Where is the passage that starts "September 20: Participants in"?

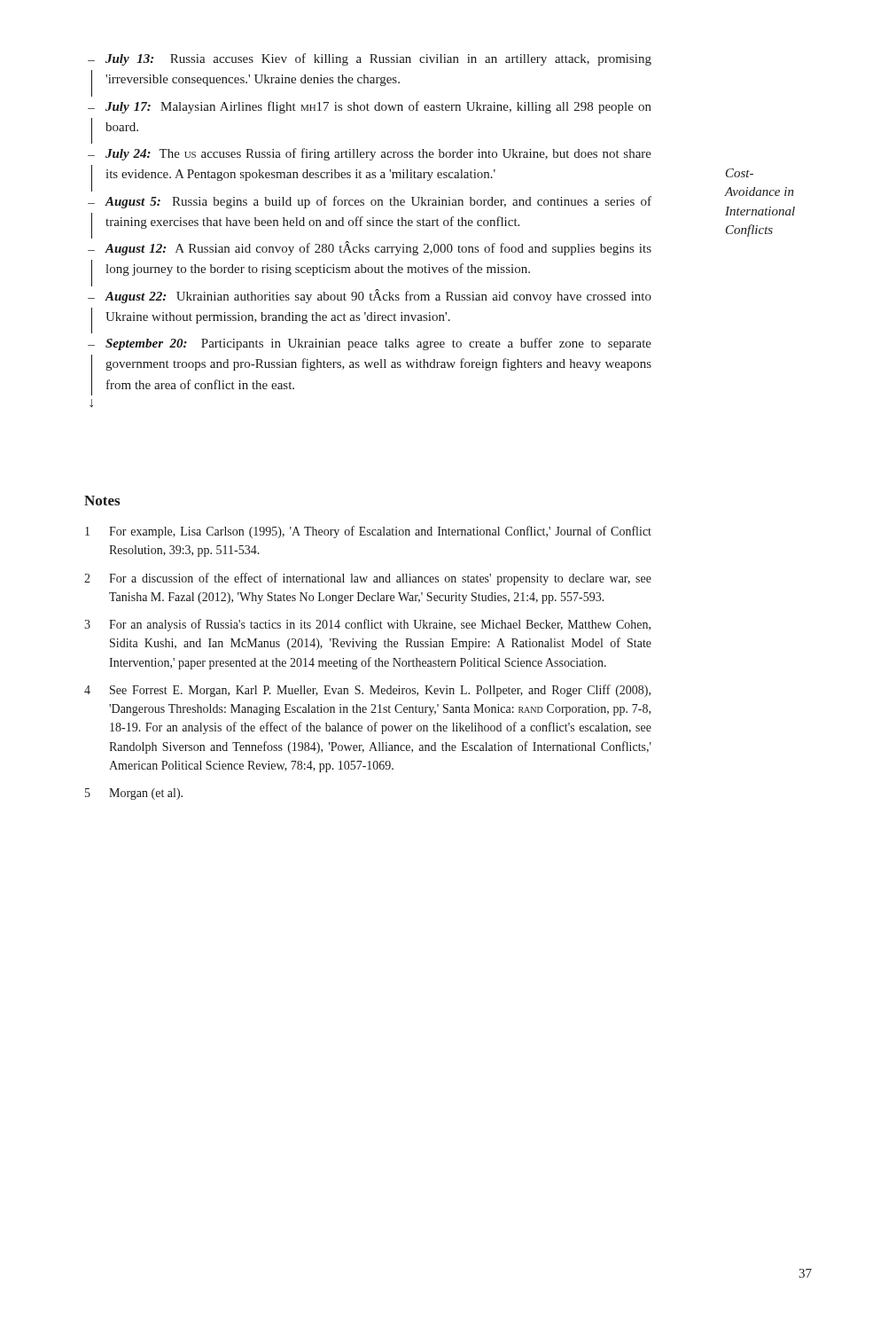tap(378, 364)
